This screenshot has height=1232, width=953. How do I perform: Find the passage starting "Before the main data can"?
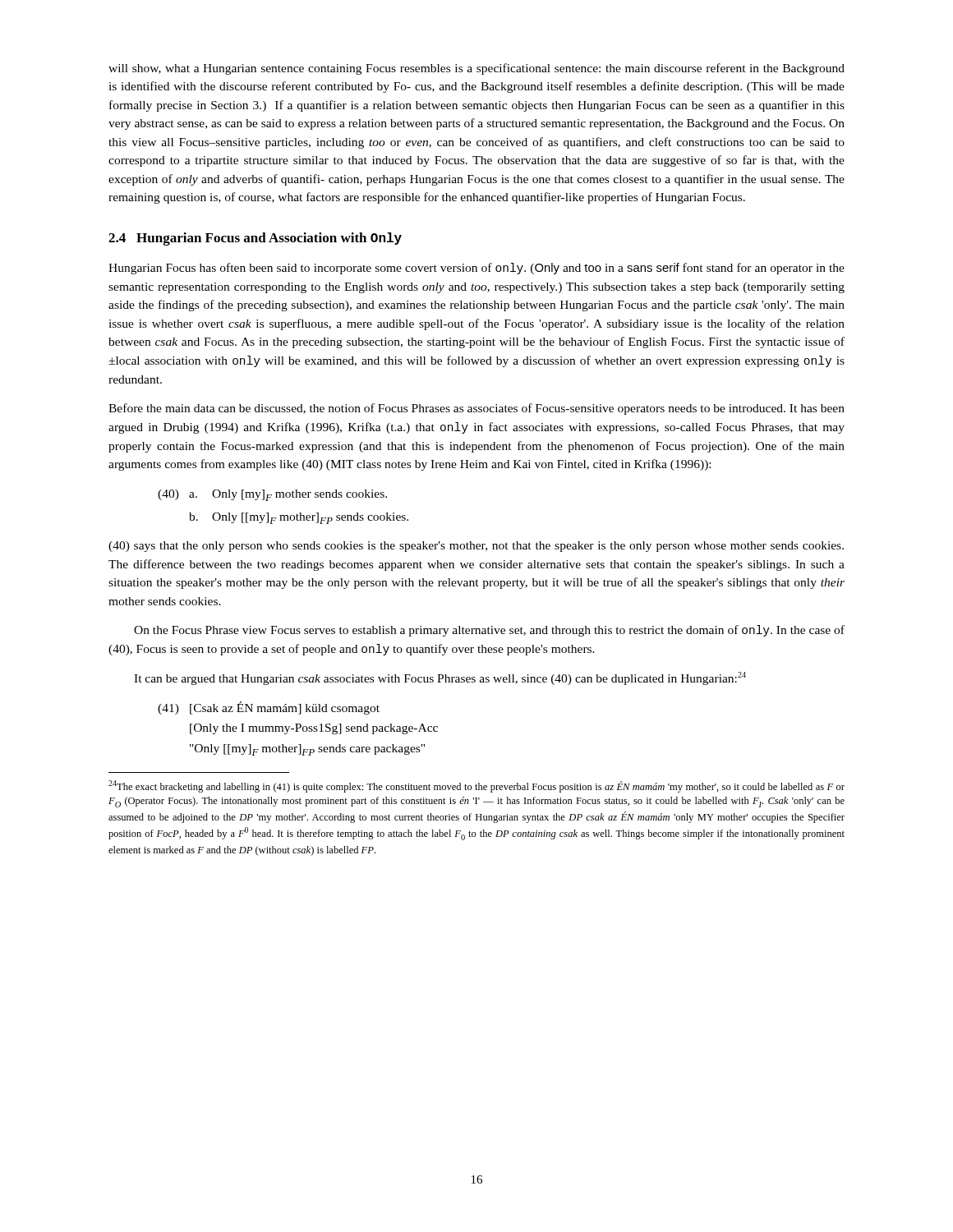click(476, 436)
